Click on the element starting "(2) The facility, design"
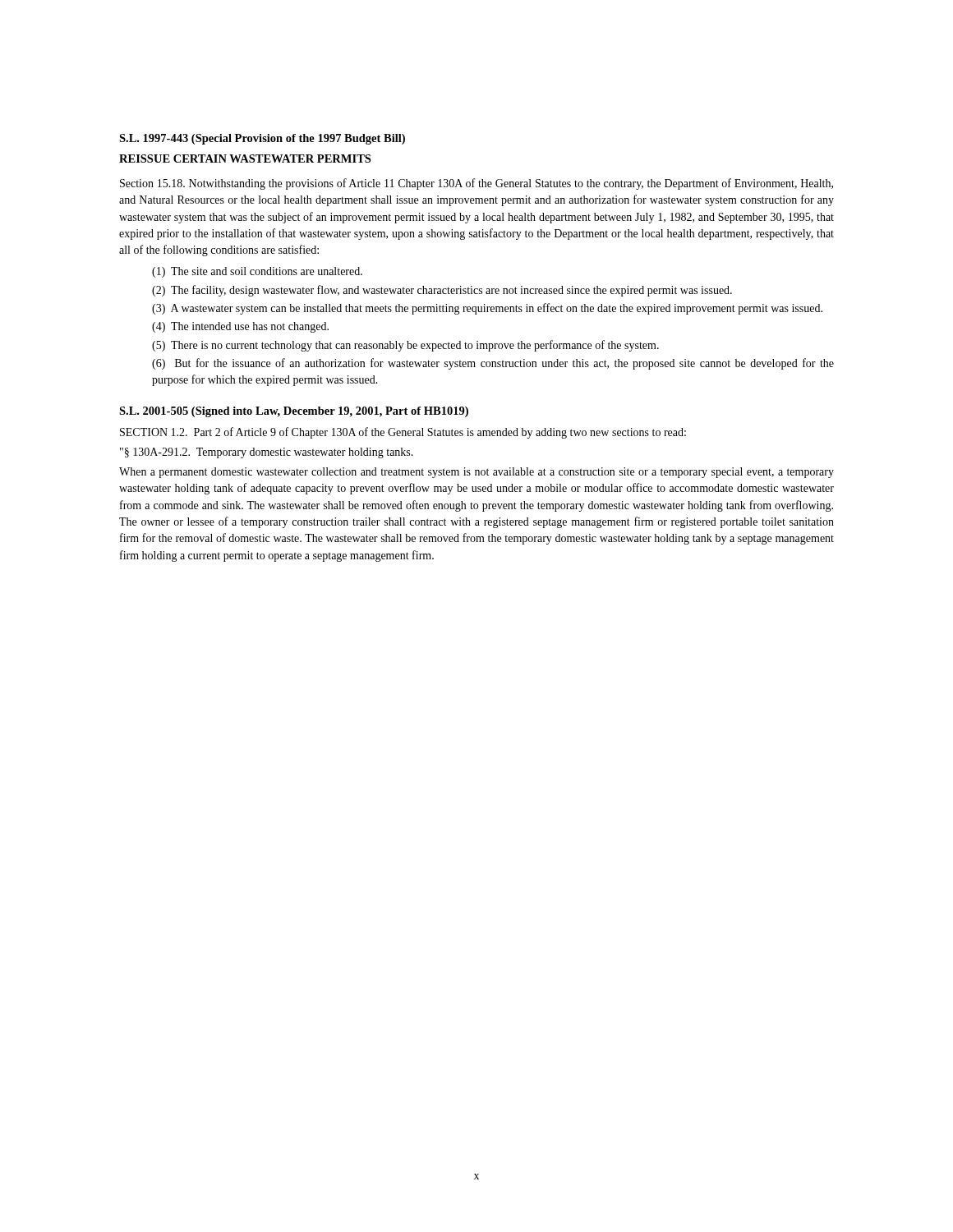This screenshot has width=953, height=1232. coord(442,290)
